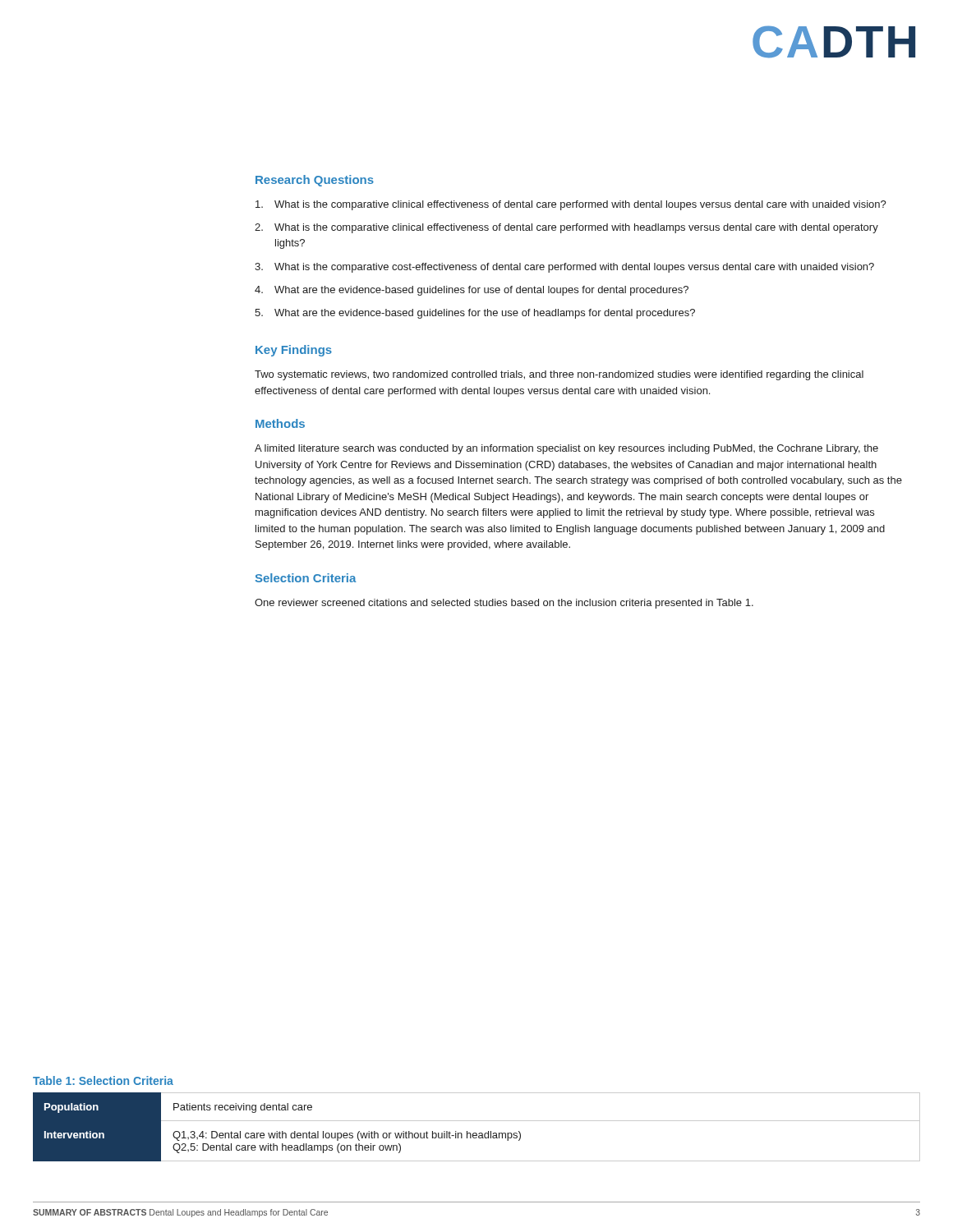Locate the text "Table 1: Selection Criteria"
953x1232 pixels.
pos(103,1081)
